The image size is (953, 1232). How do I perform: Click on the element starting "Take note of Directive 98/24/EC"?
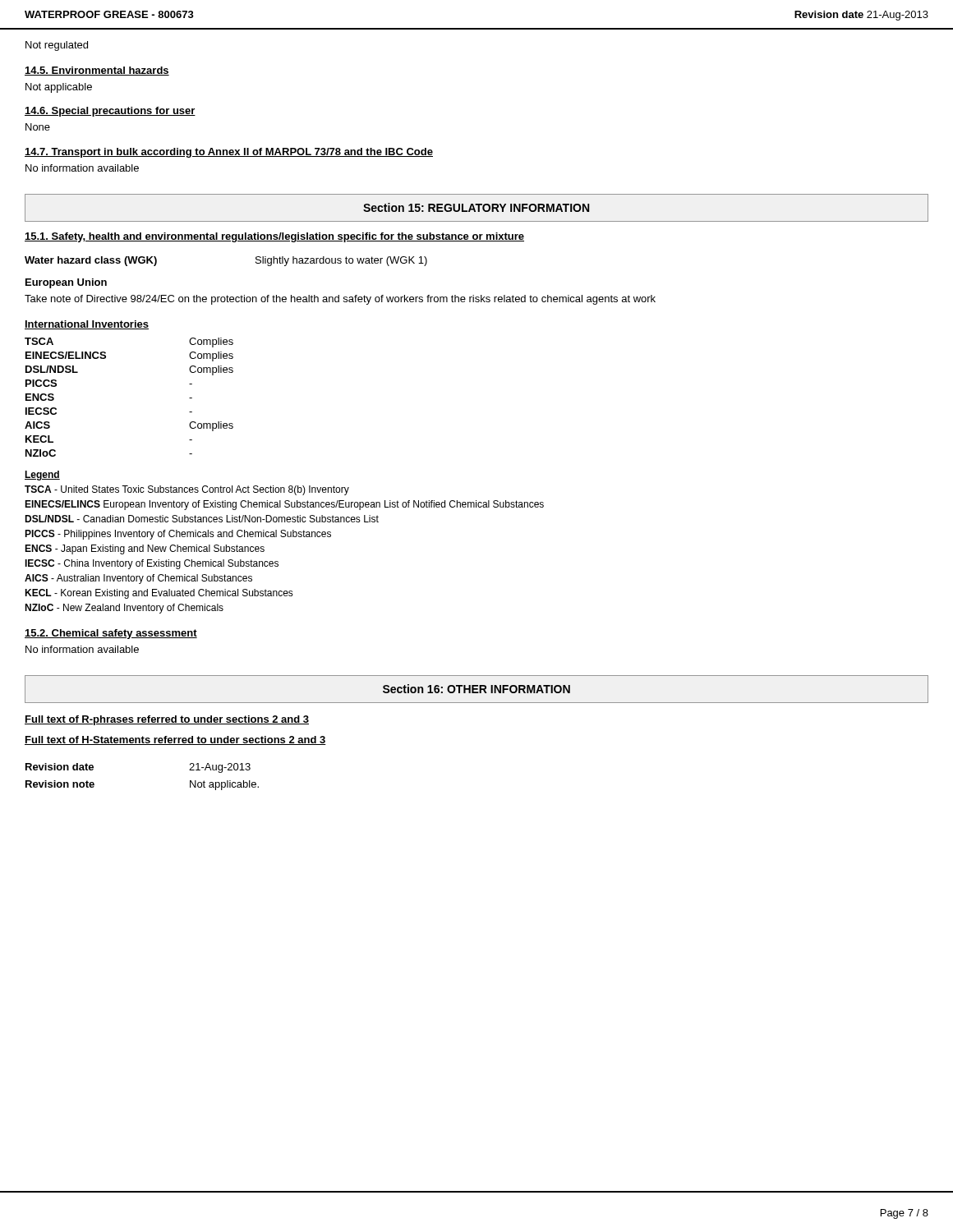(340, 298)
